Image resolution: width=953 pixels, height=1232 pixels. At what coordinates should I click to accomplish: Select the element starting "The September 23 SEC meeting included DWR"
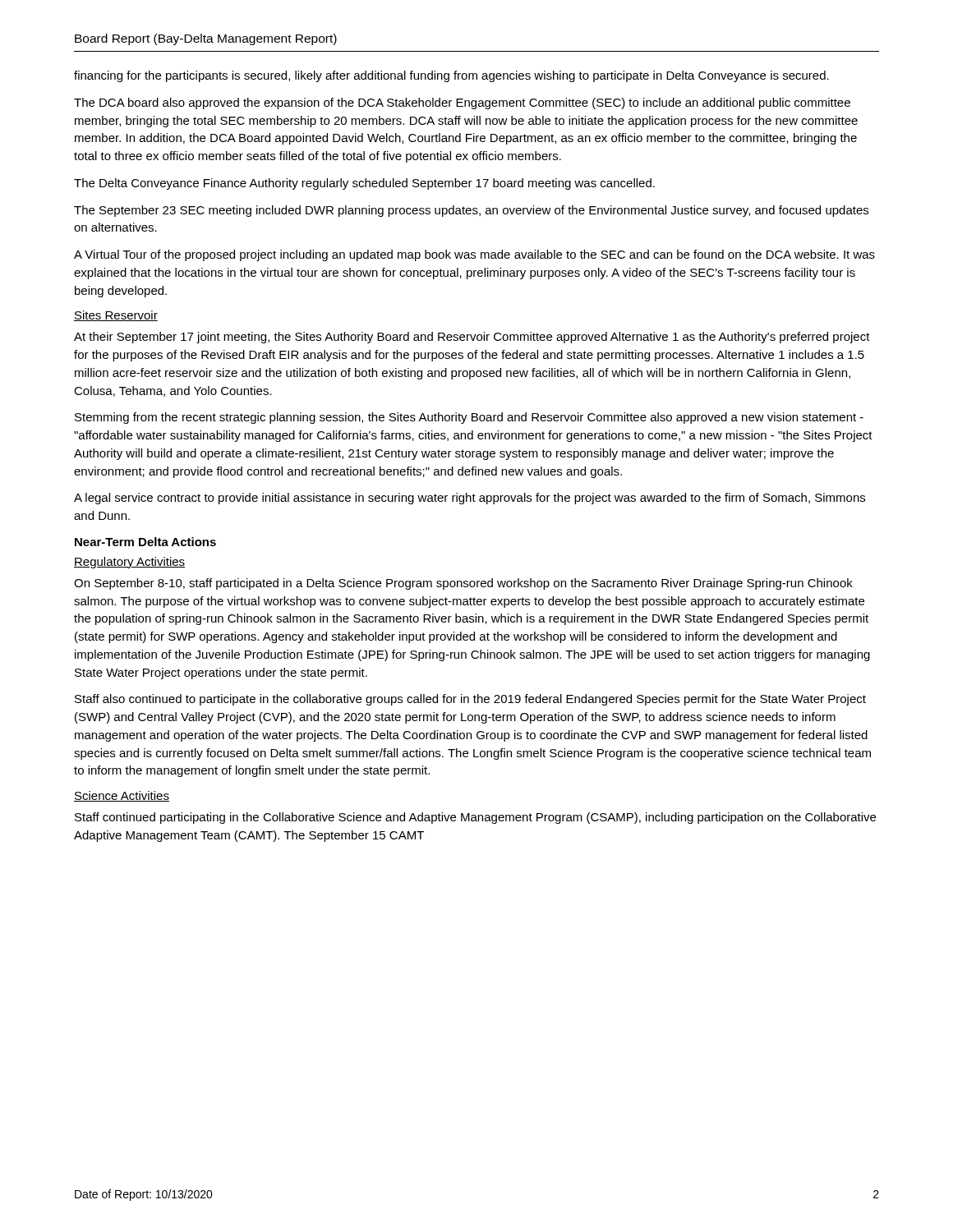tap(476, 219)
